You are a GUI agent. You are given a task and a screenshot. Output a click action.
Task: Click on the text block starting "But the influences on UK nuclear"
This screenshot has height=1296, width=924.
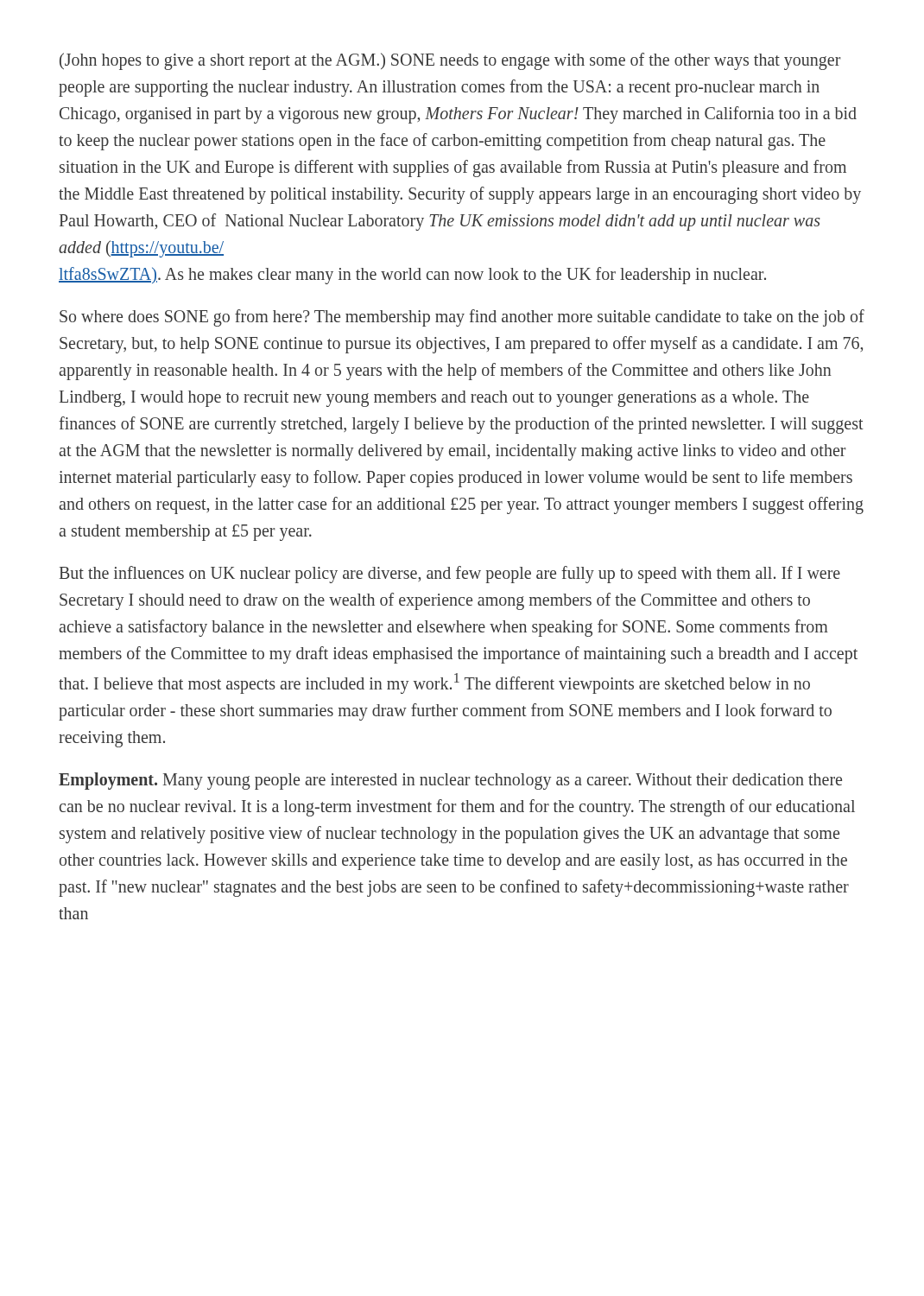[x=462, y=655]
